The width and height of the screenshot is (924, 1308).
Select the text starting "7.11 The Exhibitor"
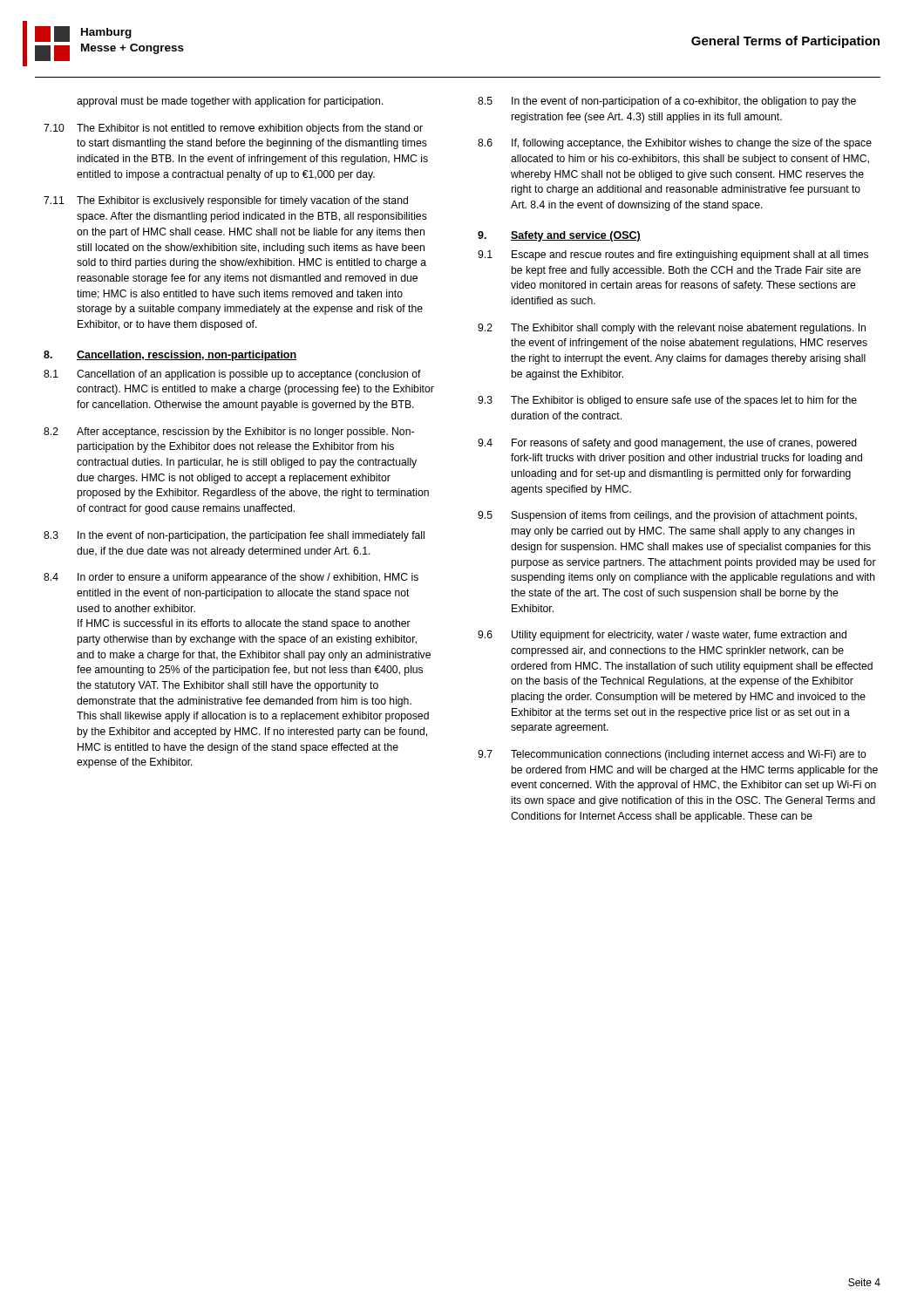239,263
